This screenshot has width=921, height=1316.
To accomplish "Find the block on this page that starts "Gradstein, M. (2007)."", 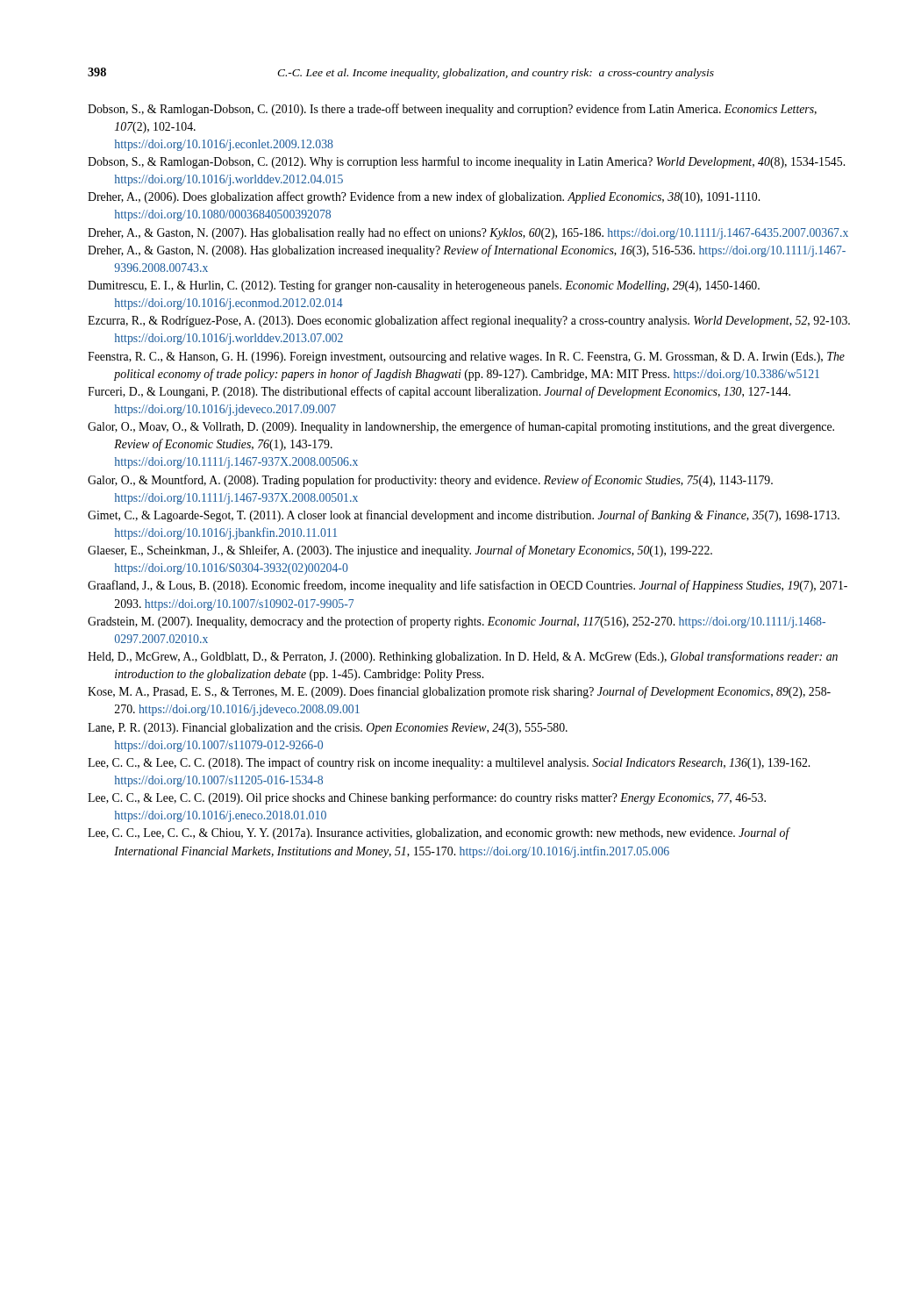I will tap(469, 631).
